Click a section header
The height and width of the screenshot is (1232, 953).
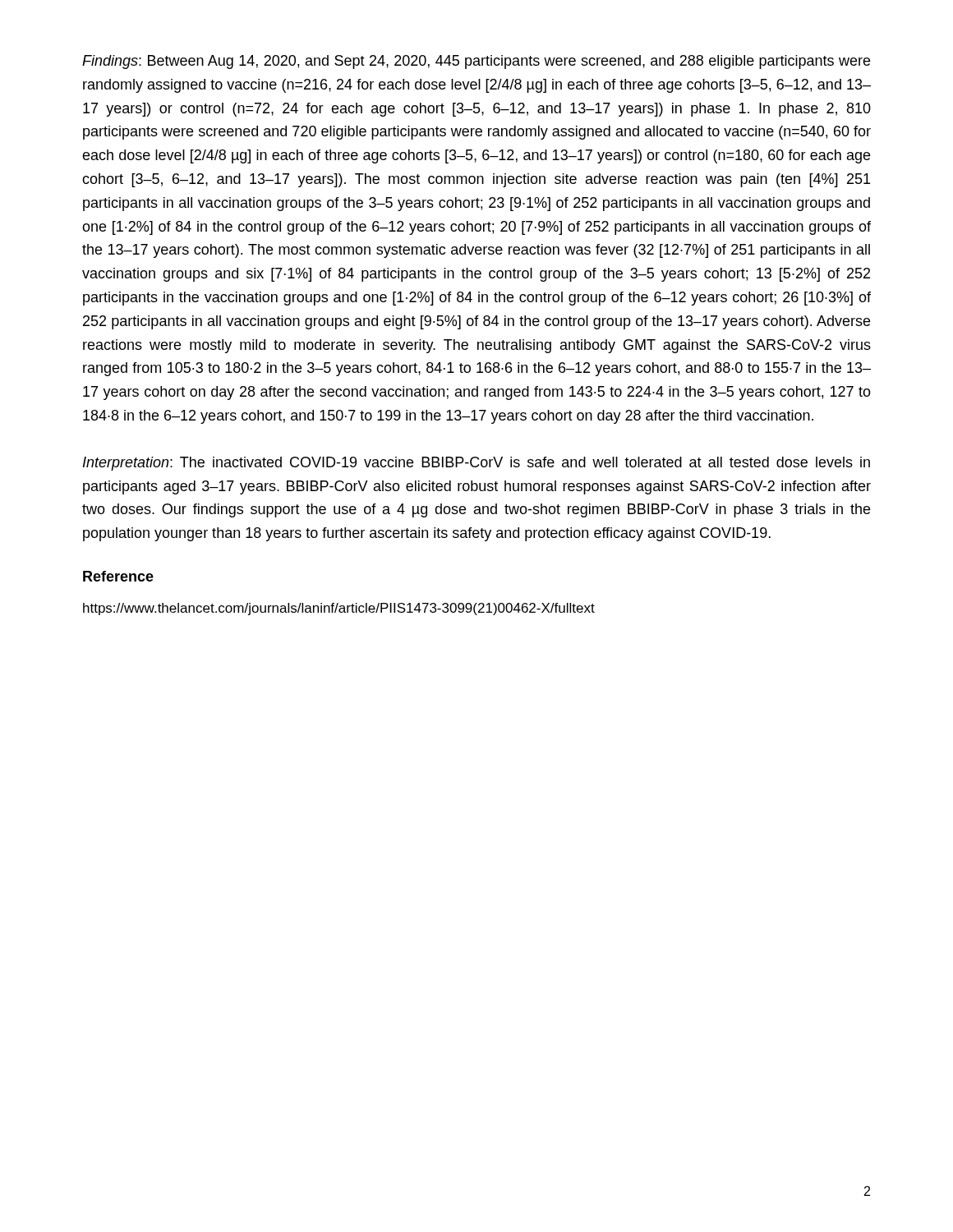click(118, 577)
